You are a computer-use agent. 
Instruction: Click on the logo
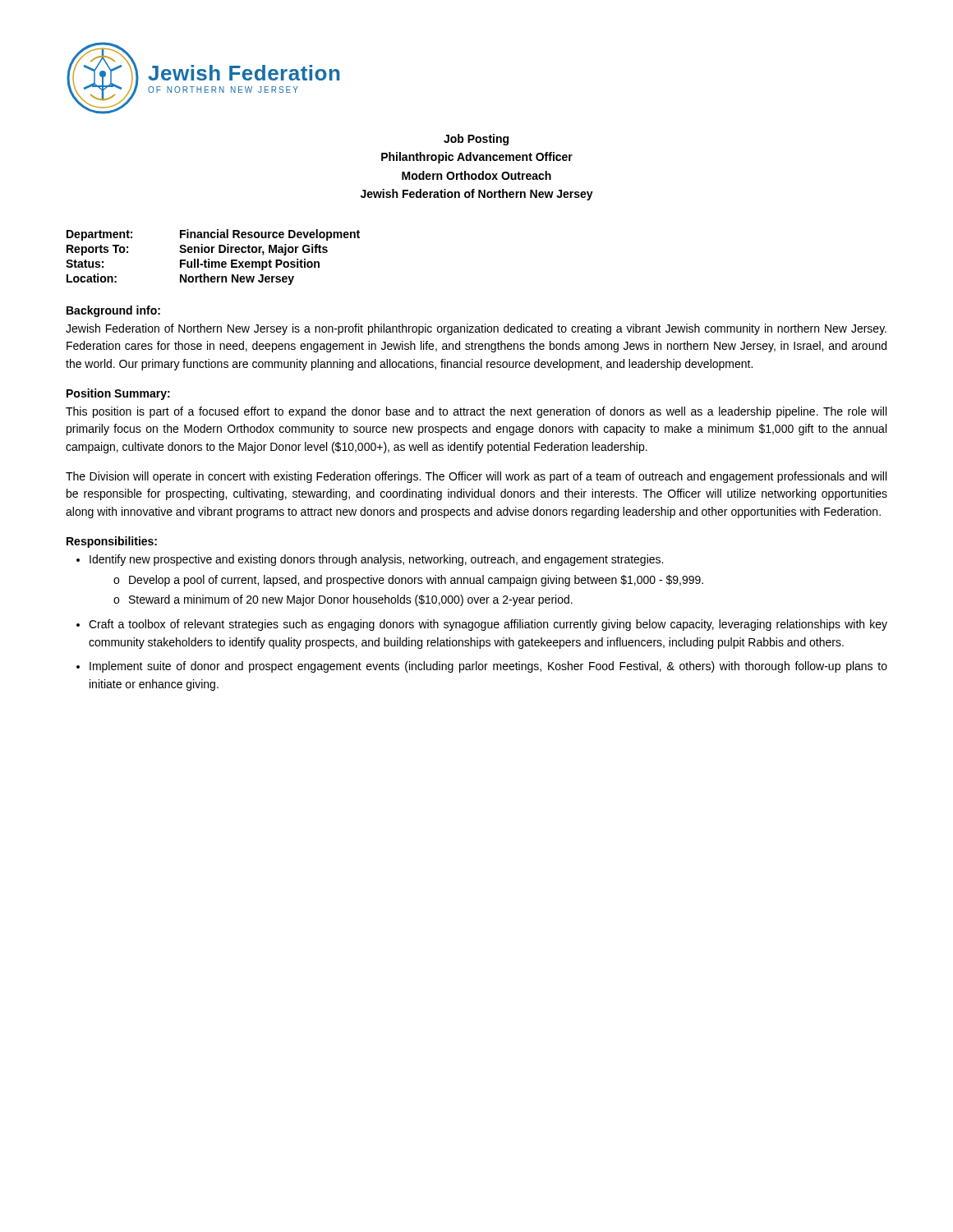tap(476, 78)
